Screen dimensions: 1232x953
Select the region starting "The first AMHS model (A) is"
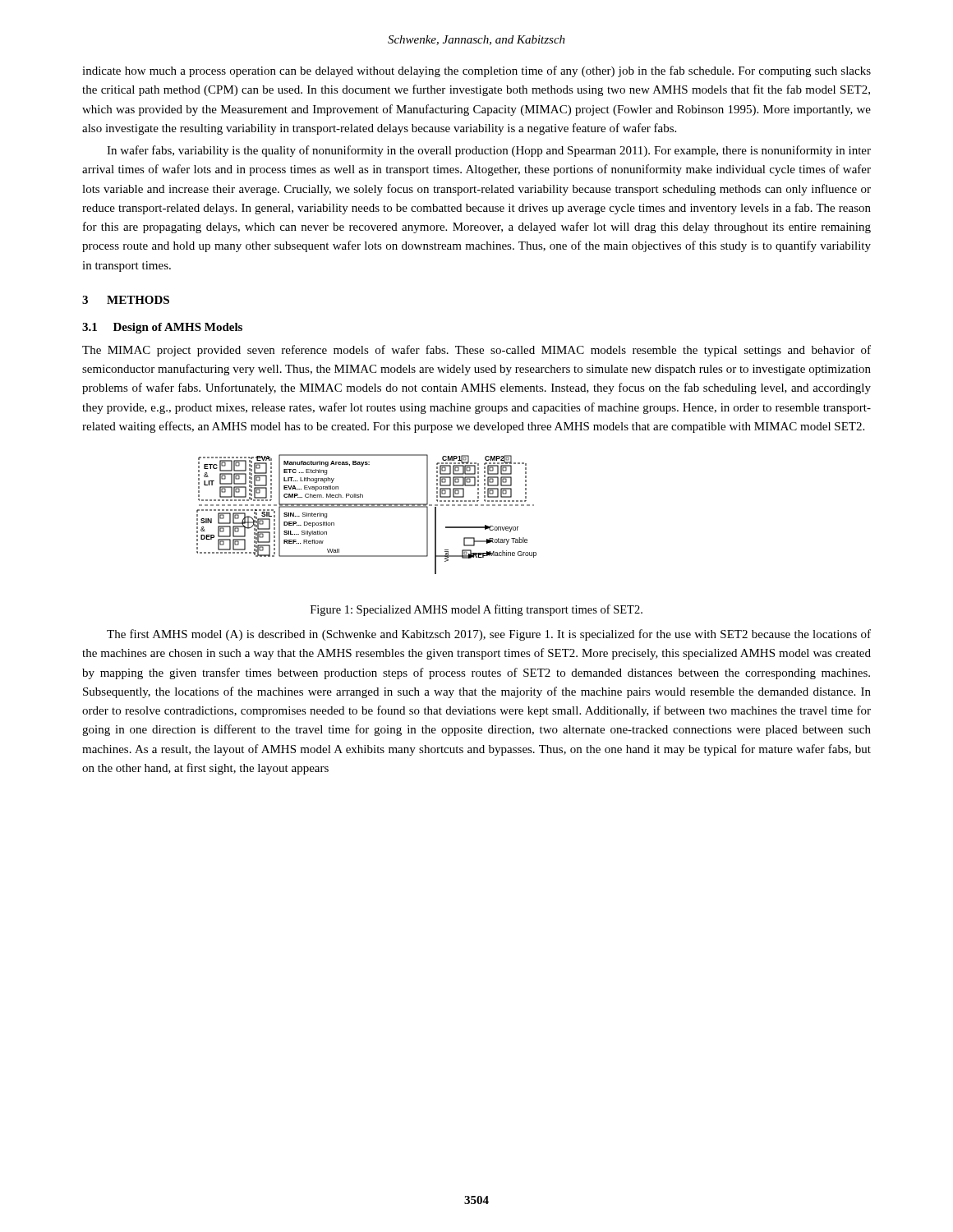(476, 701)
